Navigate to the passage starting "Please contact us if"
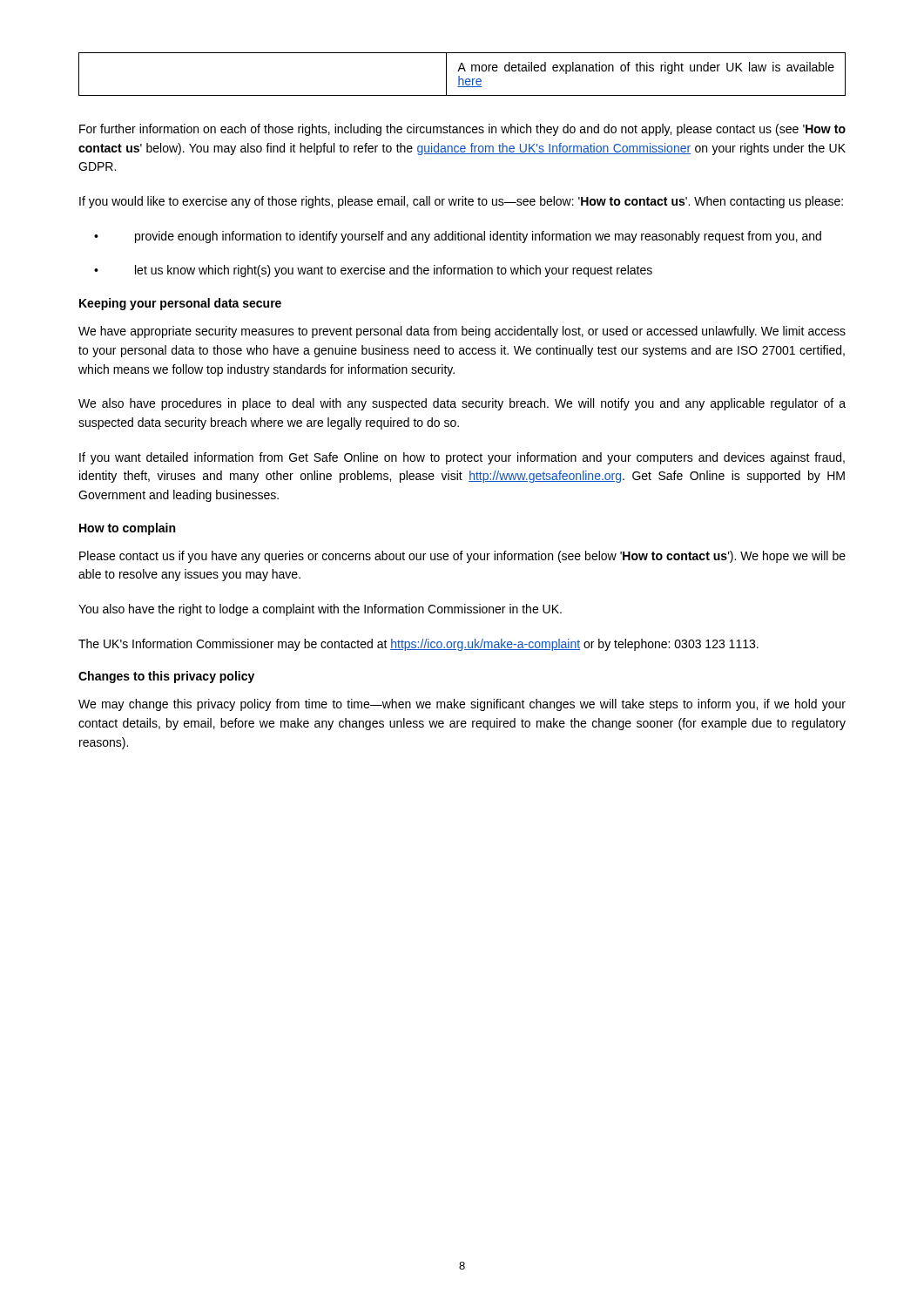 pyautogui.click(x=462, y=565)
